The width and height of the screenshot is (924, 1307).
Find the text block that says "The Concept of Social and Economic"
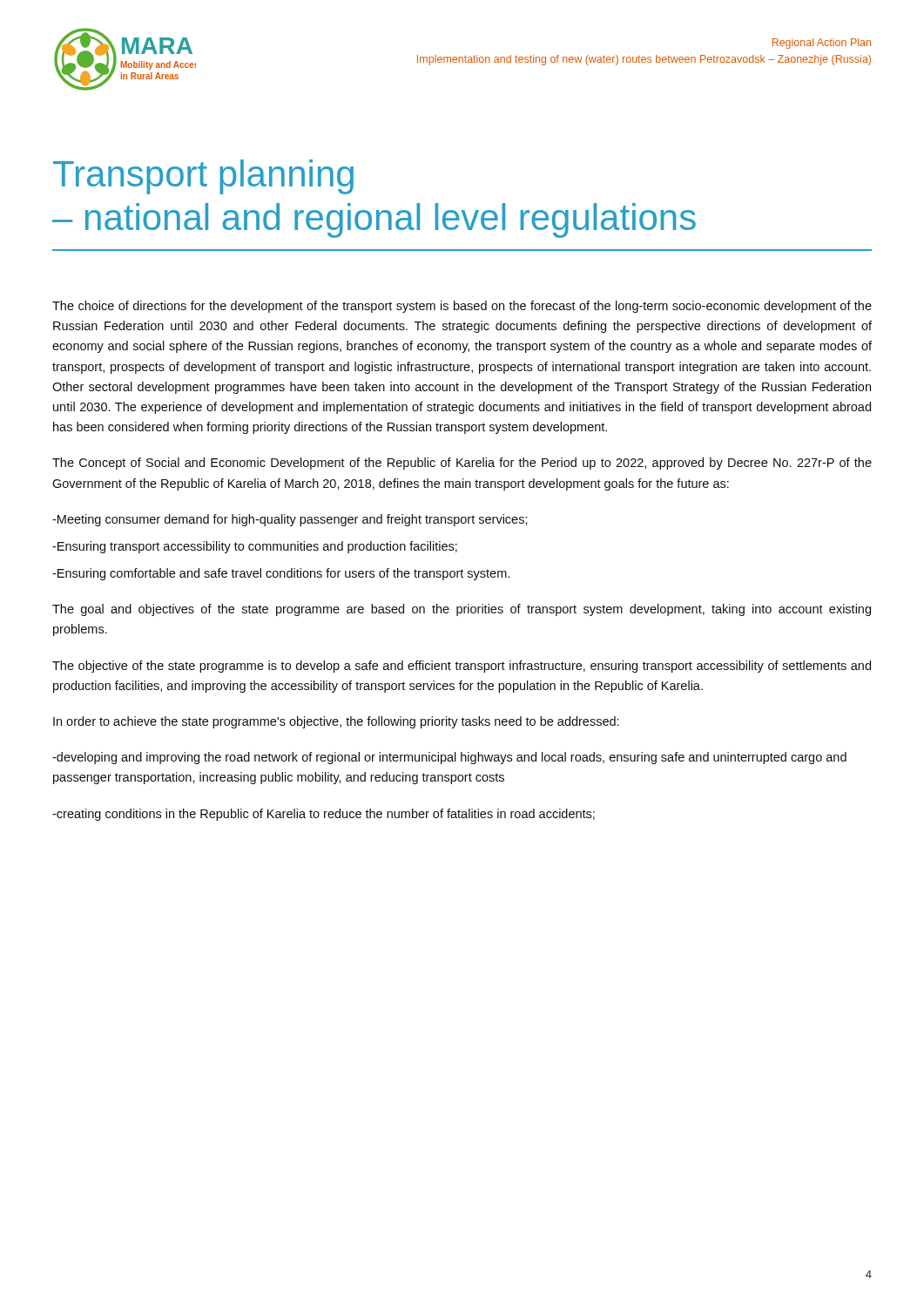tap(462, 473)
